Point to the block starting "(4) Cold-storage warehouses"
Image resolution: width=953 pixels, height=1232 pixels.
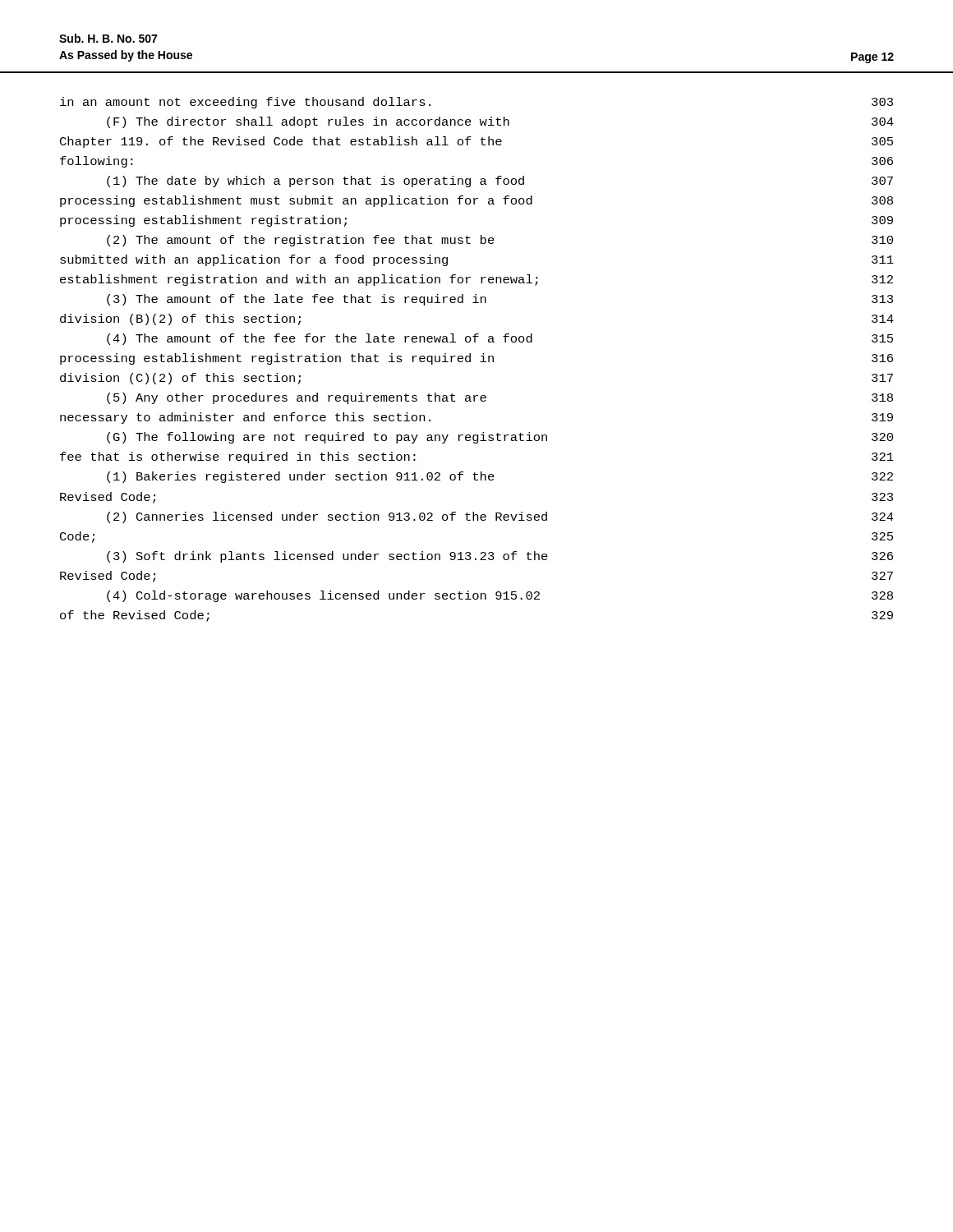click(476, 606)
